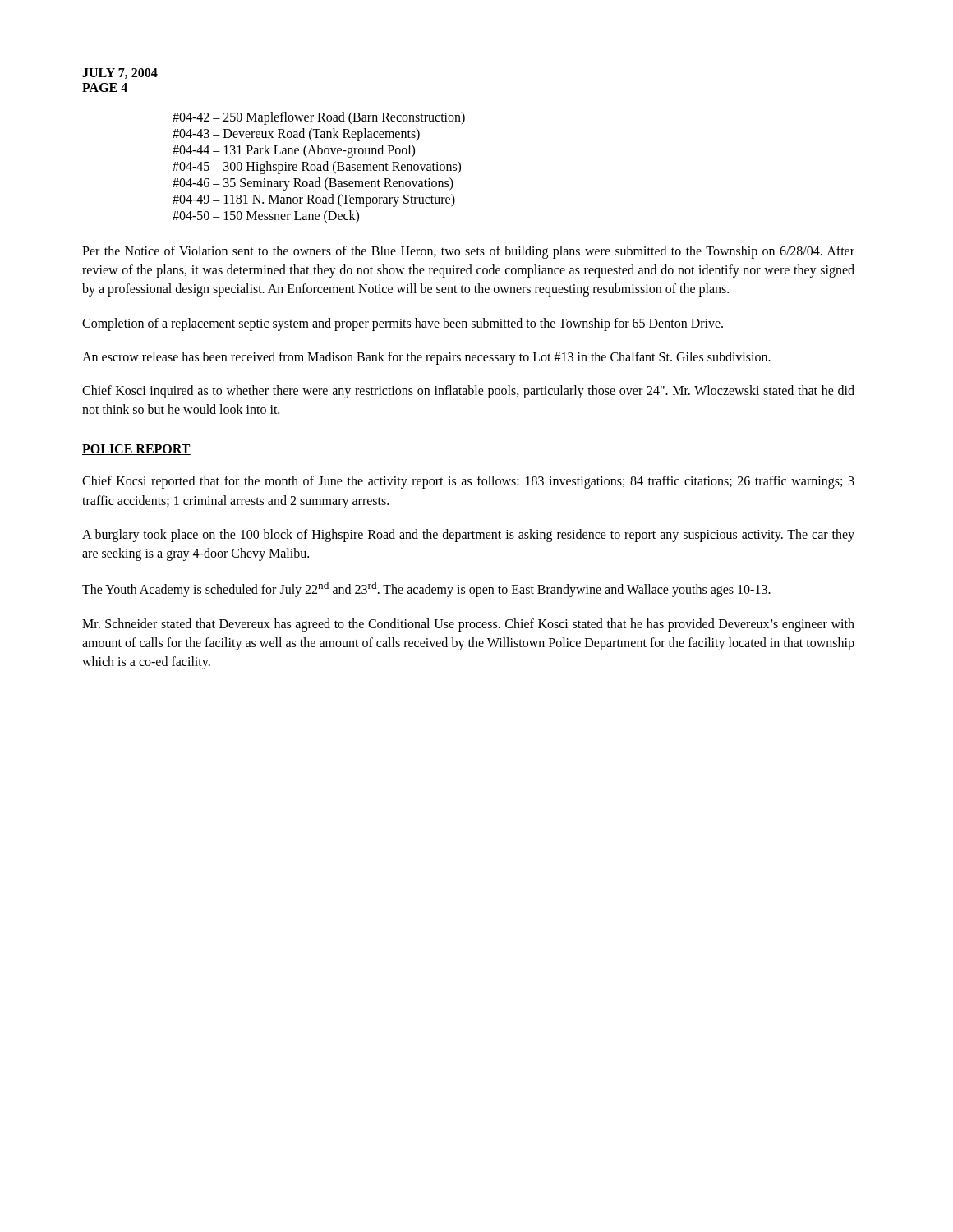Point to the block beginning "Per the Notice of Violation"

point(468,270)
